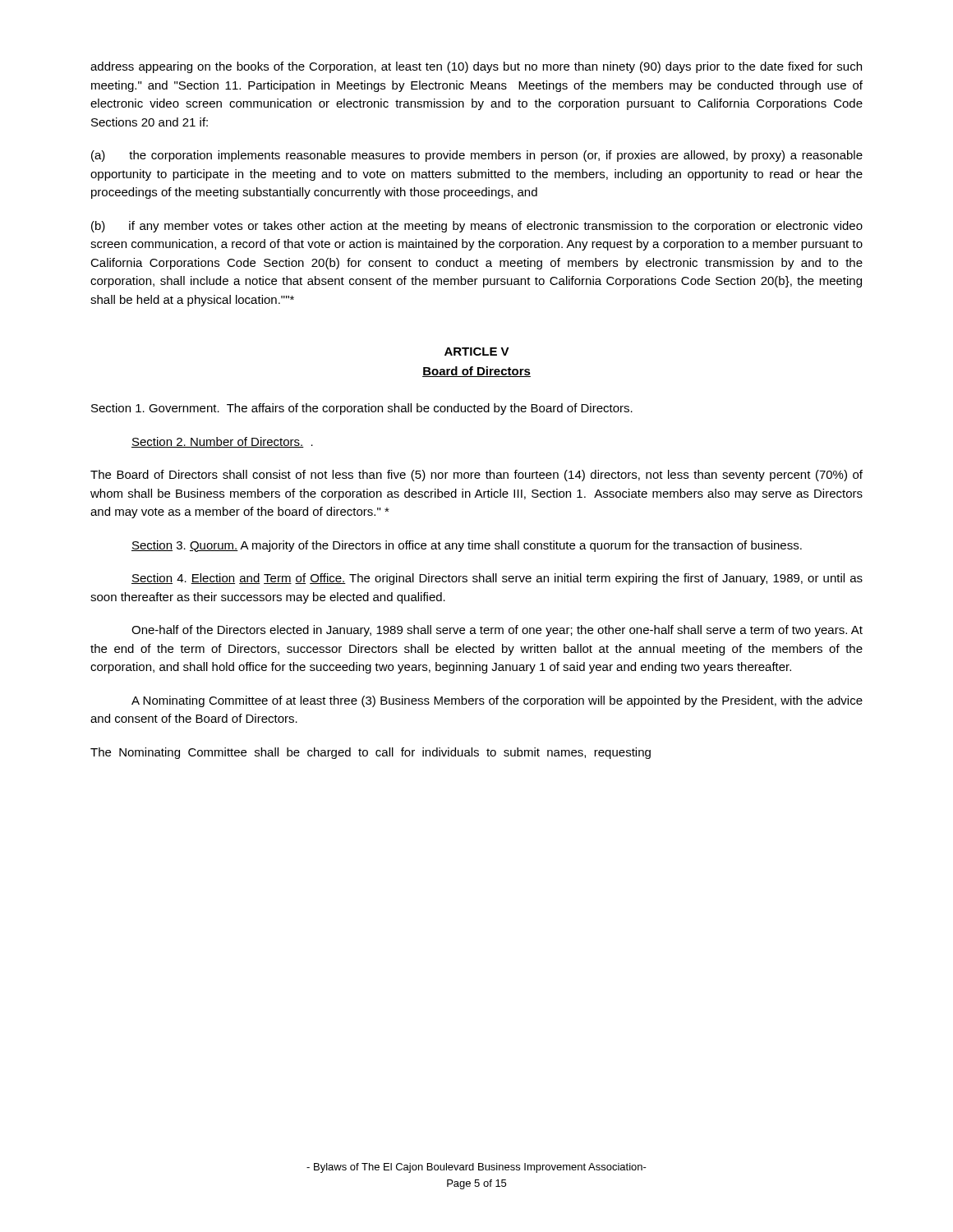Viewport: 953px width, 1232px height.
Task: Locate the text block starting "A Nominating Committee of at least three (3)"
Action: pyautogui.click(x=476, y=709)
